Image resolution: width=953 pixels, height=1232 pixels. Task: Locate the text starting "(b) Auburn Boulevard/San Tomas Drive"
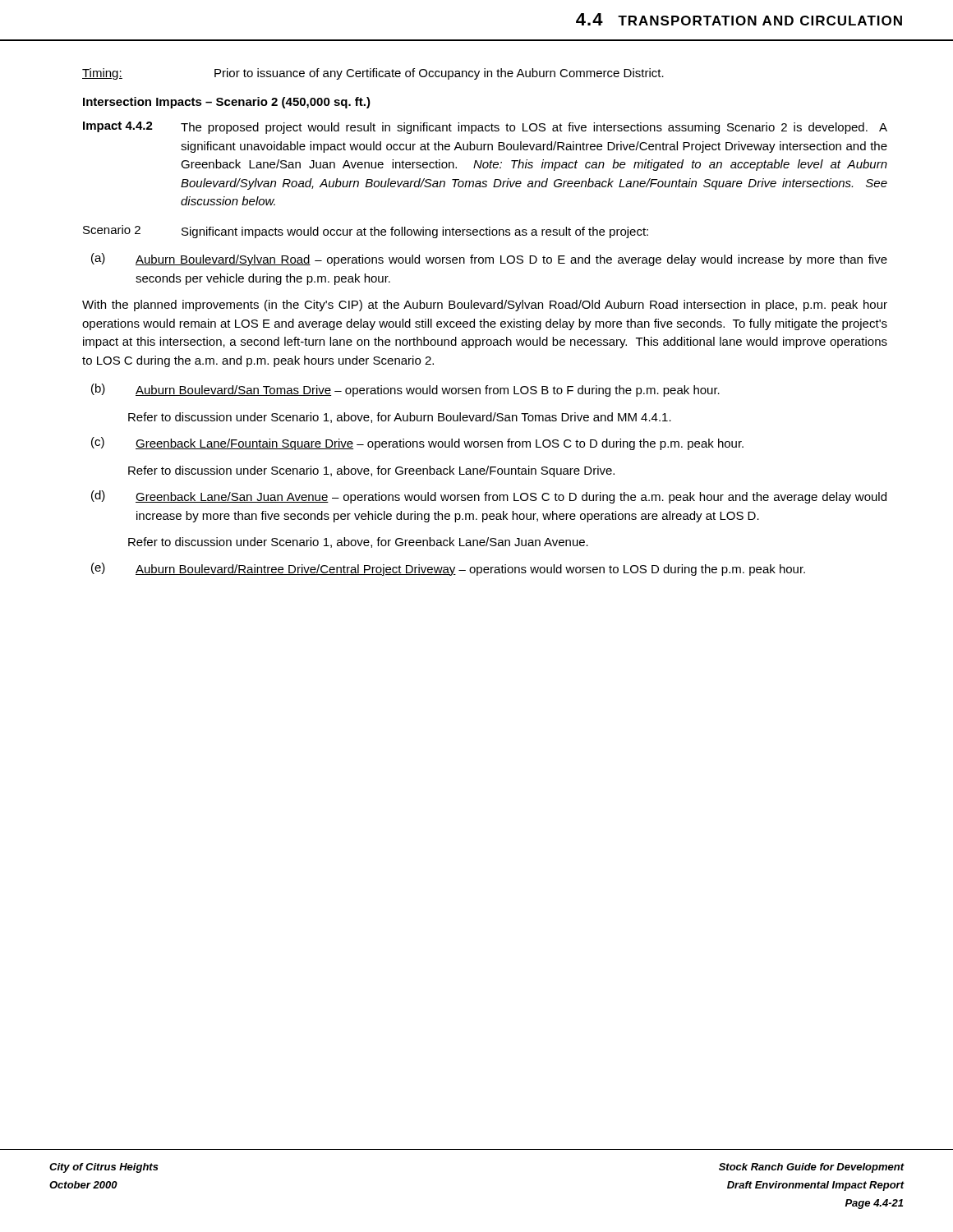(485, 390)
